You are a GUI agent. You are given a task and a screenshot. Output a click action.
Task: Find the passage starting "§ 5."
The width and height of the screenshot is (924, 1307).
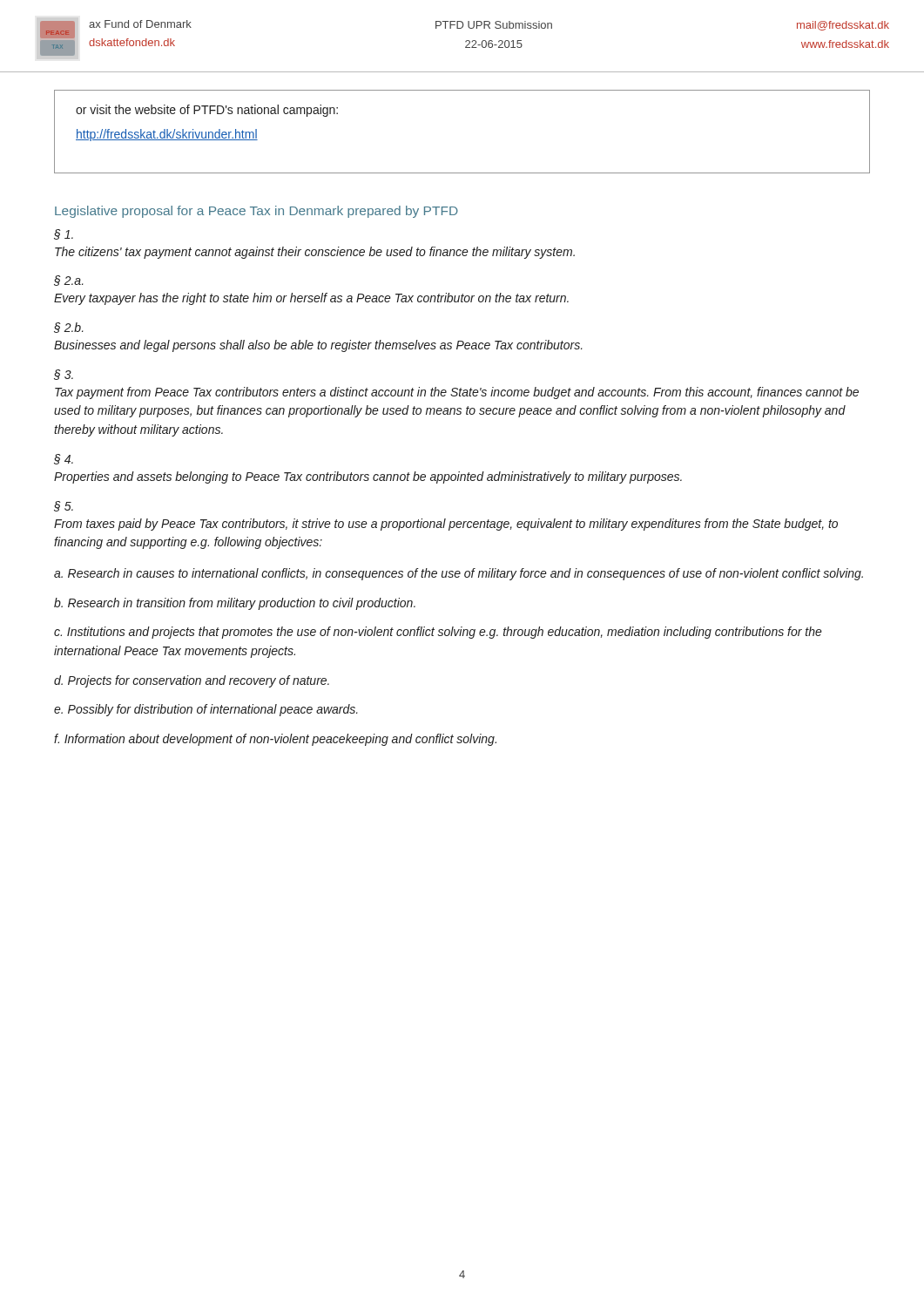64,506
